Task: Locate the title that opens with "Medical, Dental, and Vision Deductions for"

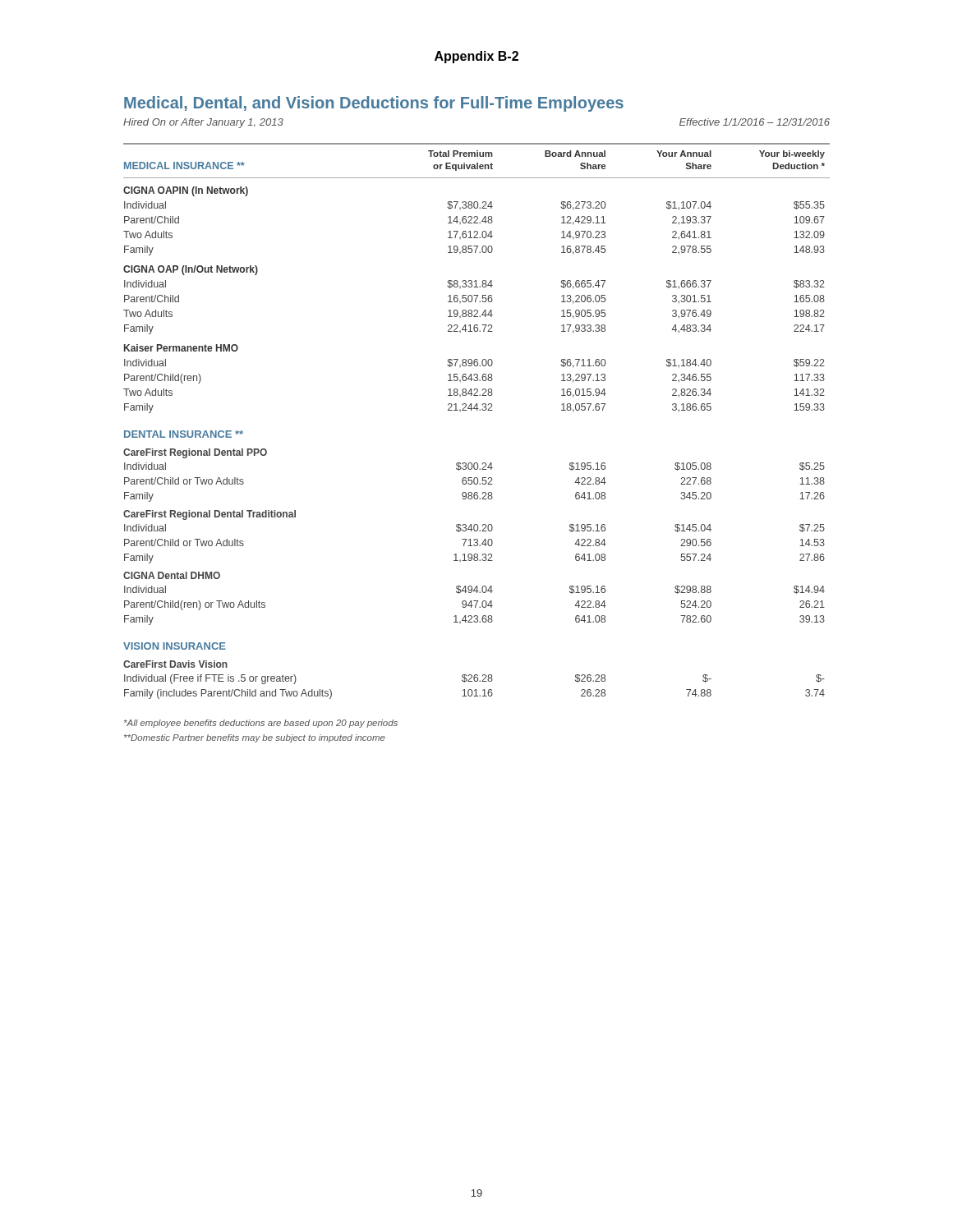Action: (374, 103)
